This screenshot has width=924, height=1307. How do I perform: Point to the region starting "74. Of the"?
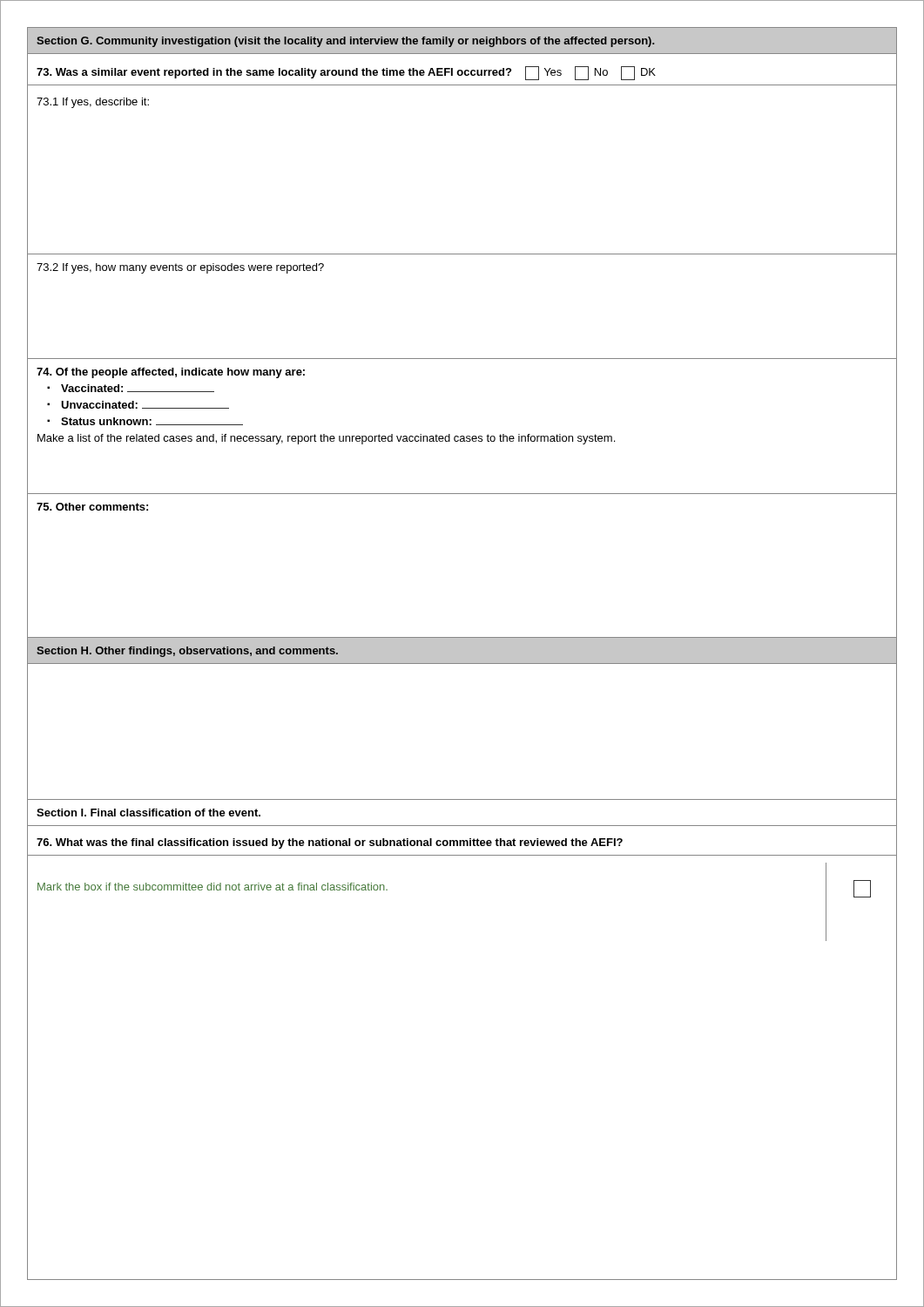click(171, 372)
